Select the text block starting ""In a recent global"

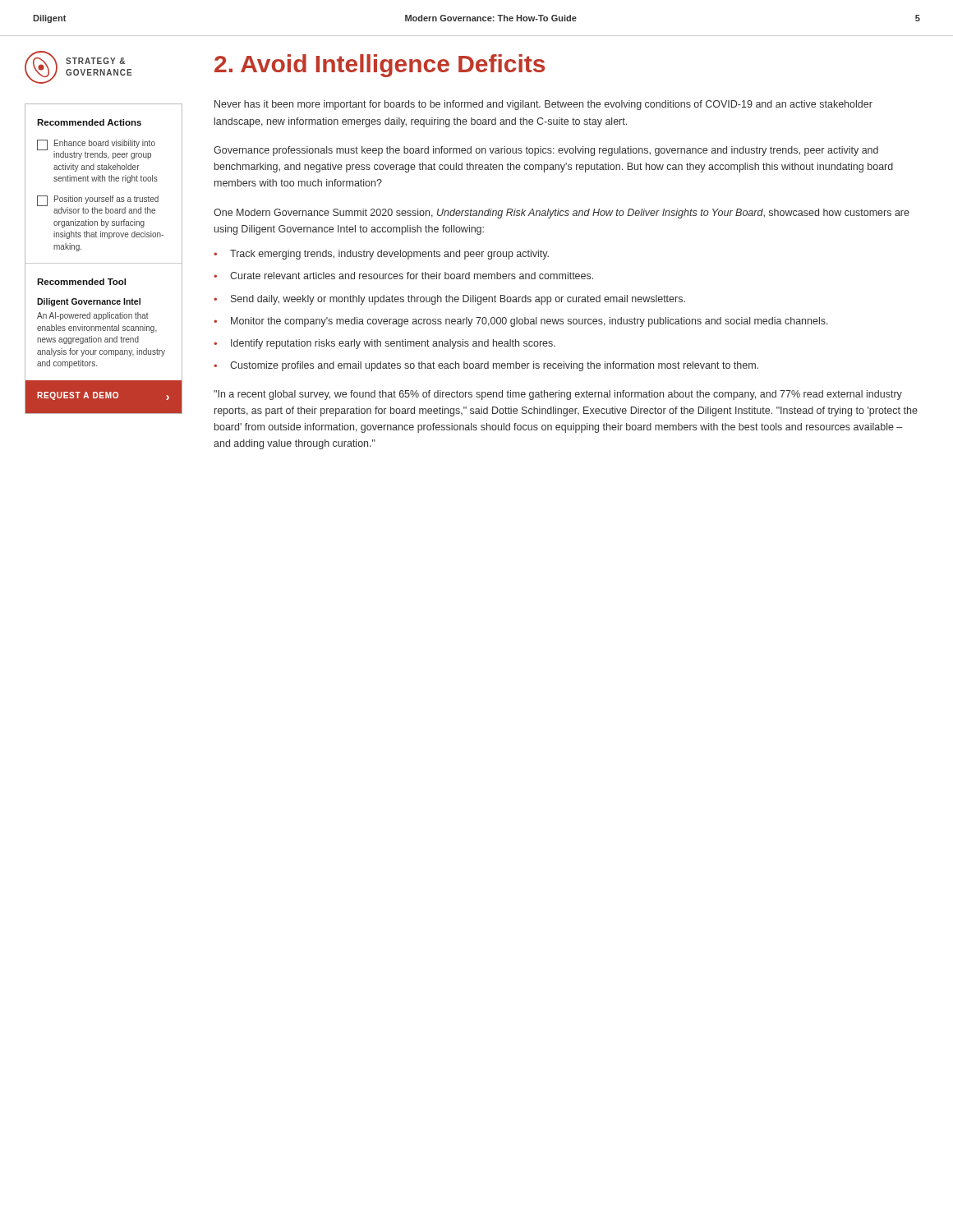click(x=566, y=419)
